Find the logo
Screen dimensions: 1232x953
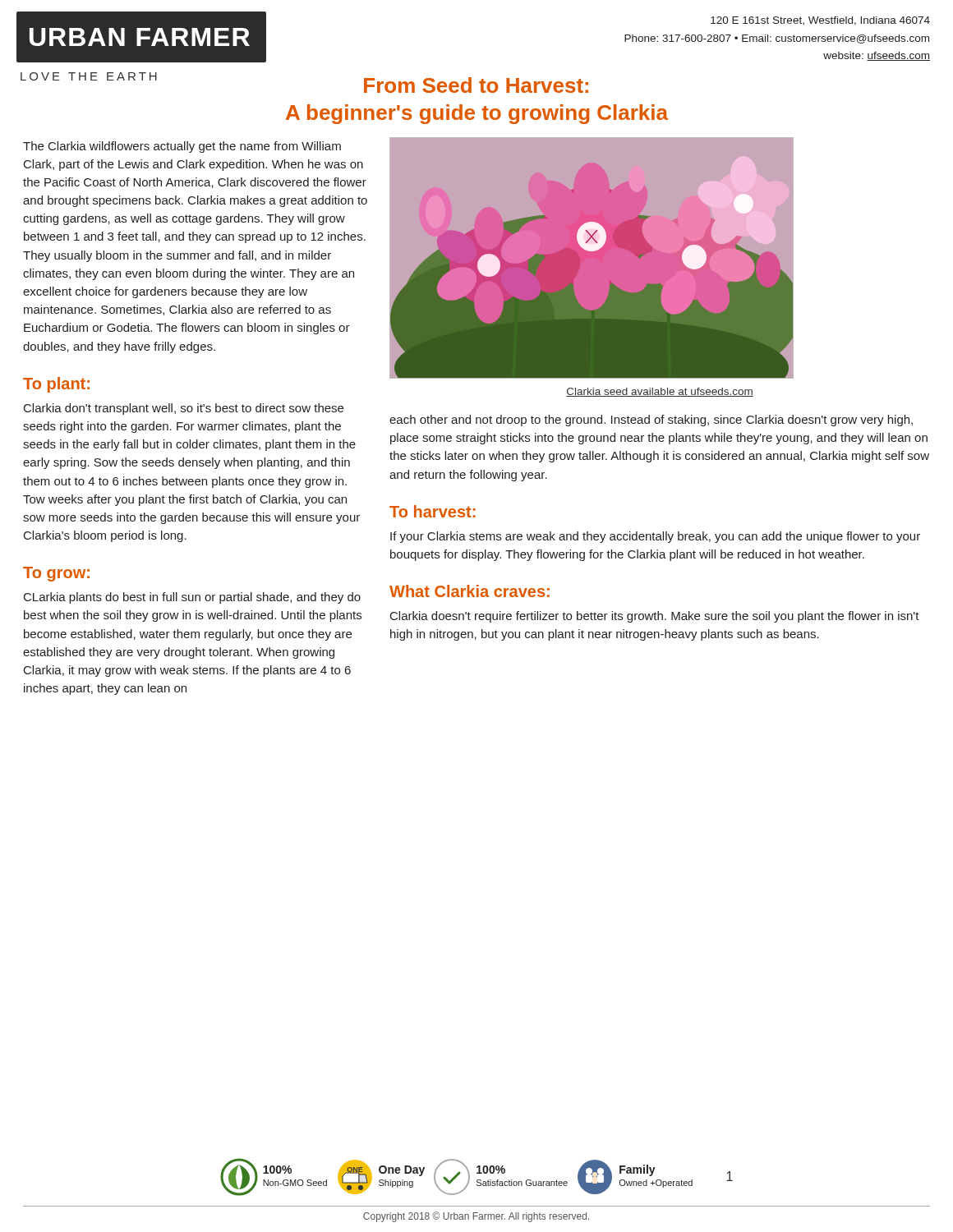[x=141, y=48]
